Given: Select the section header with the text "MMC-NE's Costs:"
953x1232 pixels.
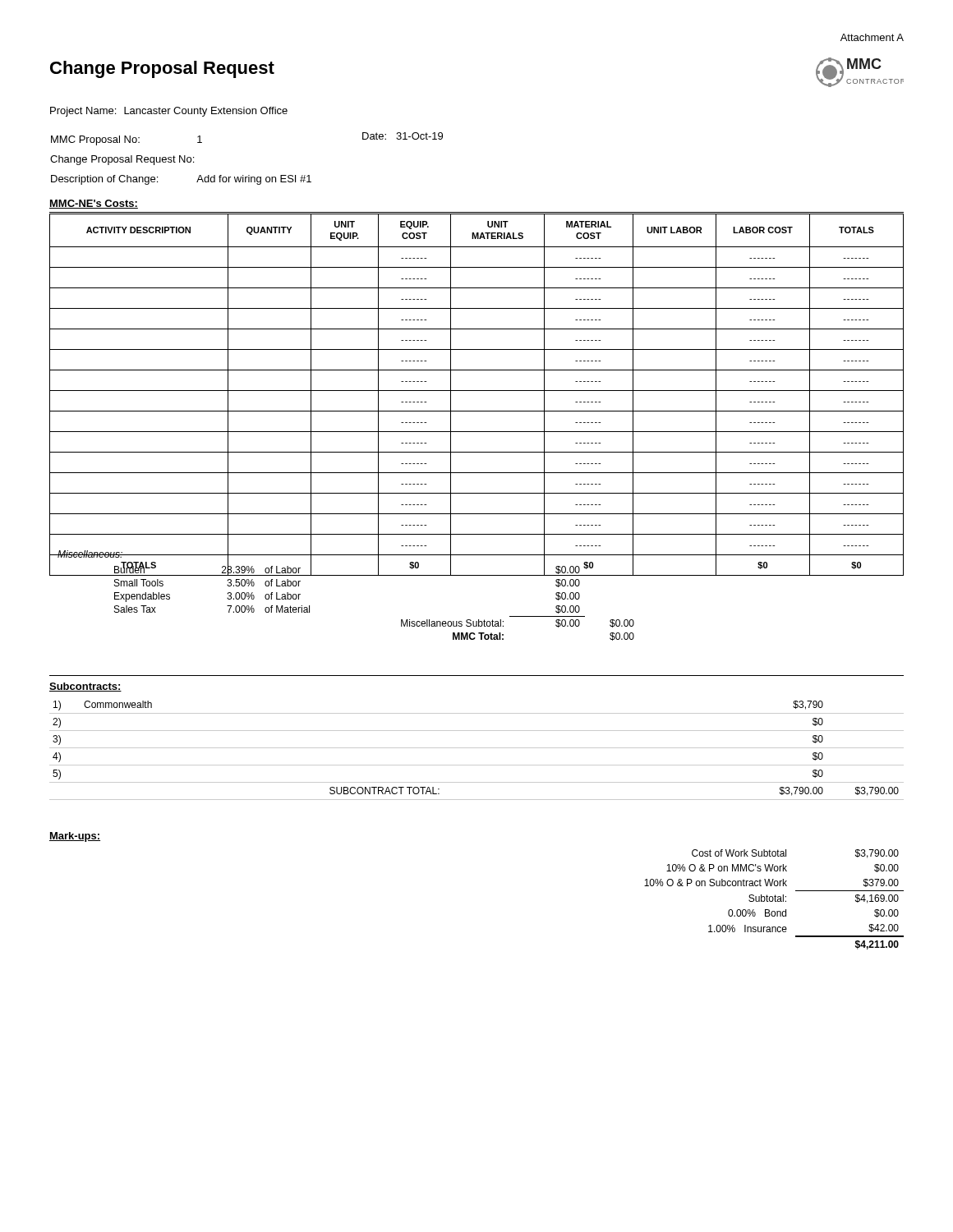Looking at the screenshot, I should pyautogui.click(x=94, y=203).
